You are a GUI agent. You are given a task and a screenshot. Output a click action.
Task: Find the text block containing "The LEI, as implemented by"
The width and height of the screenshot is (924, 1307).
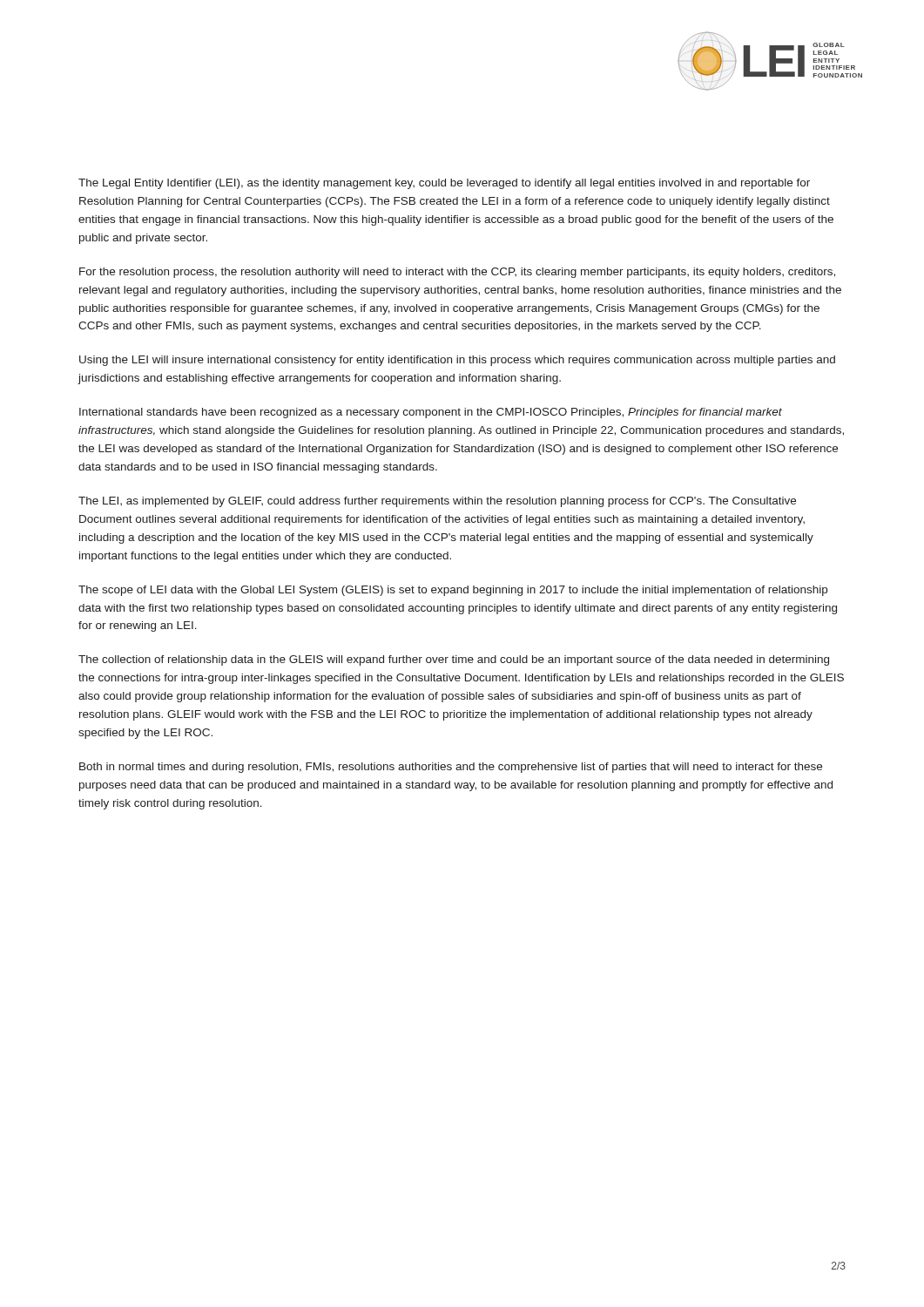tap(446, 528)
